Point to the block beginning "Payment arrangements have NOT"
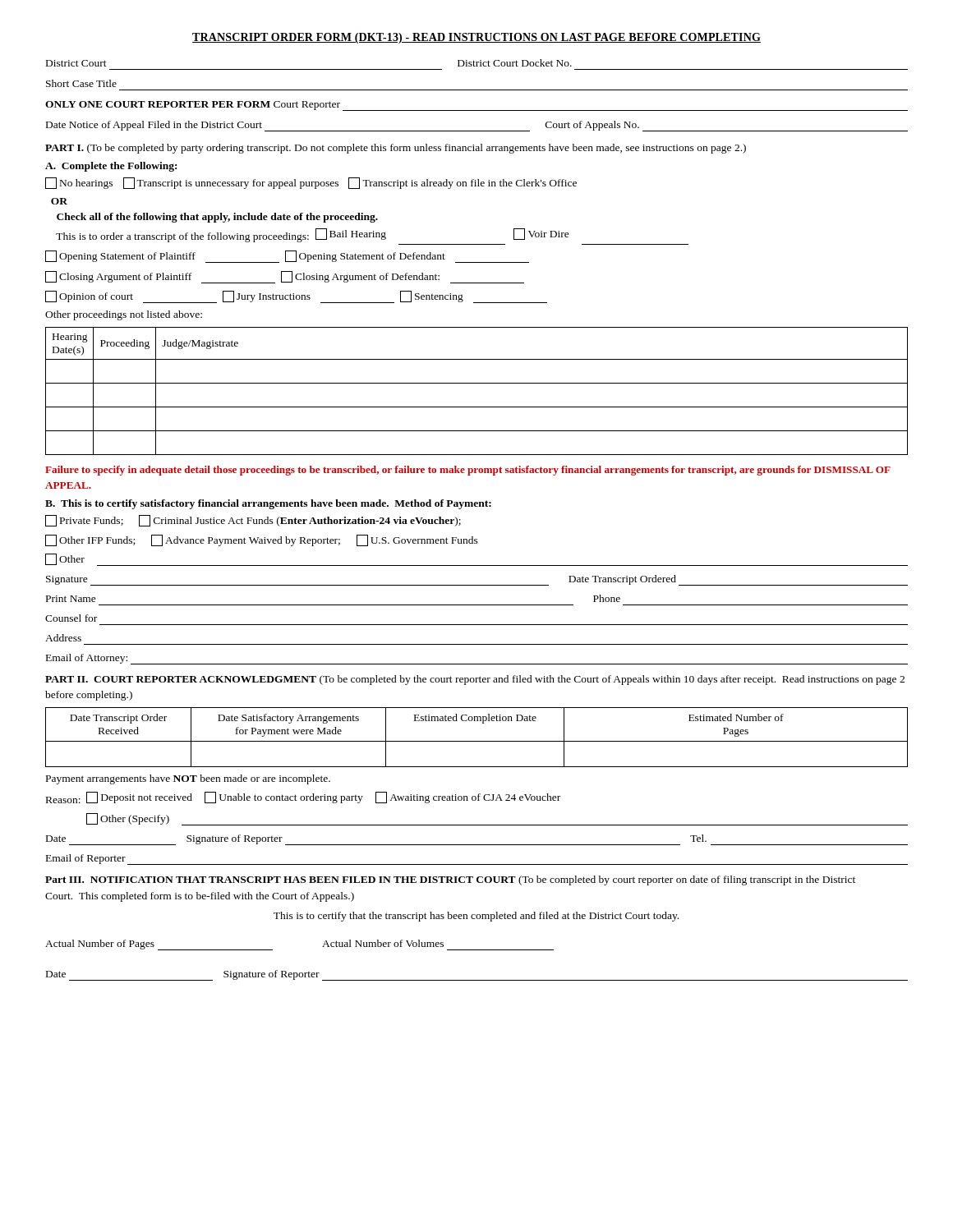This screenshot has width=953, height=1232. point(188,778)
